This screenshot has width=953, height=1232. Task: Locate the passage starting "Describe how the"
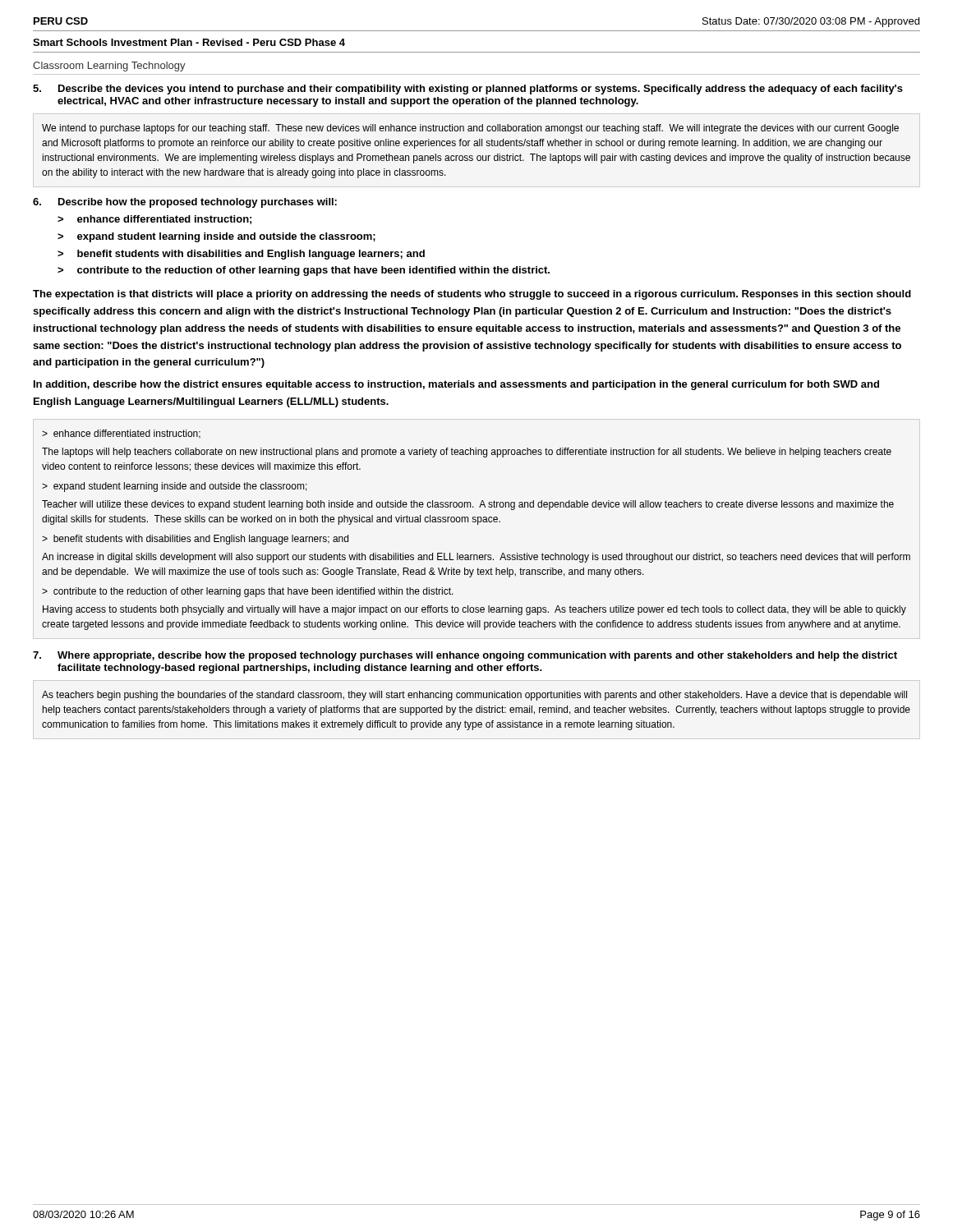pyautogui.click(x=198, y=202)
